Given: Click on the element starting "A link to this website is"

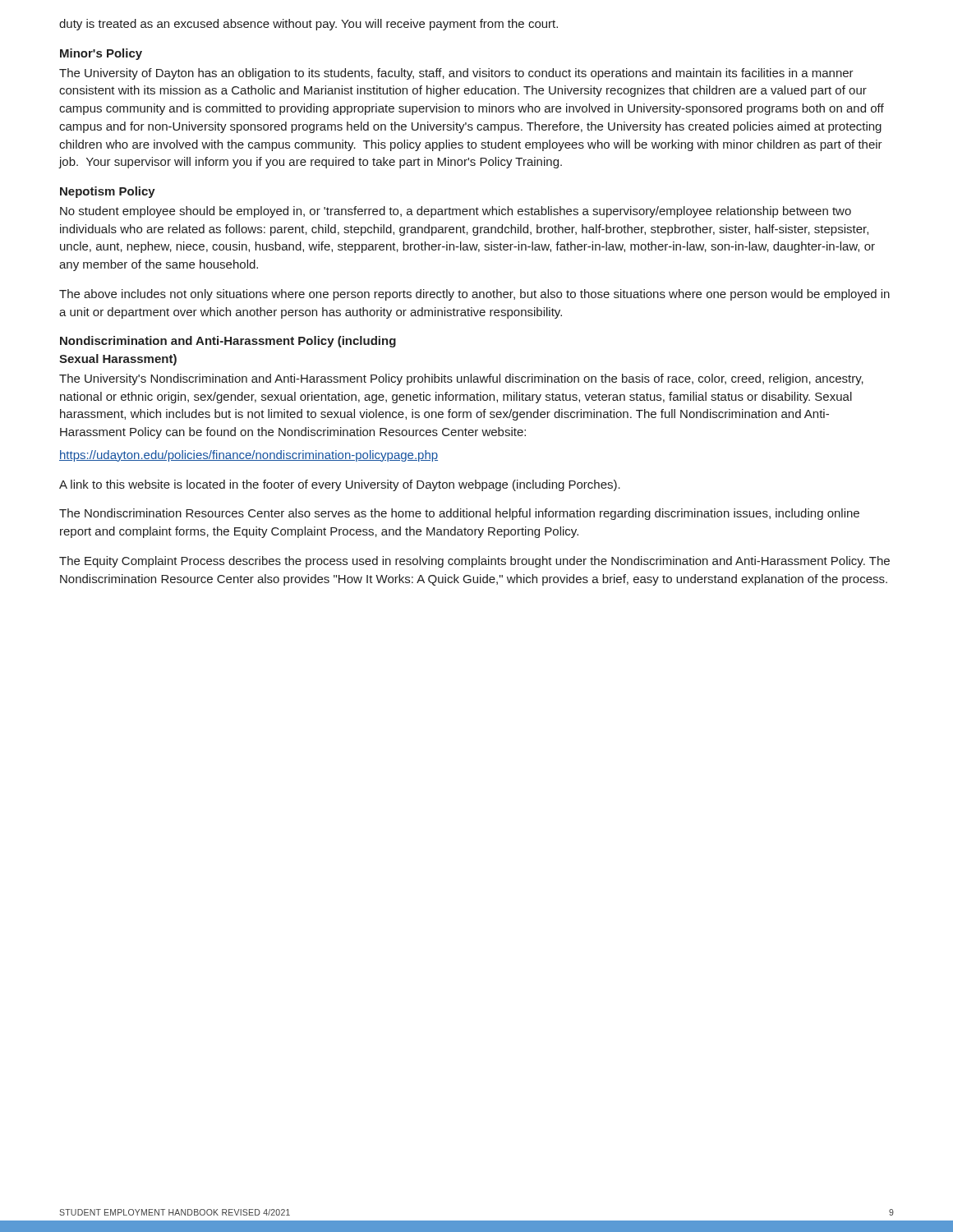Looking at the screenshot, I should coord(476,484).
